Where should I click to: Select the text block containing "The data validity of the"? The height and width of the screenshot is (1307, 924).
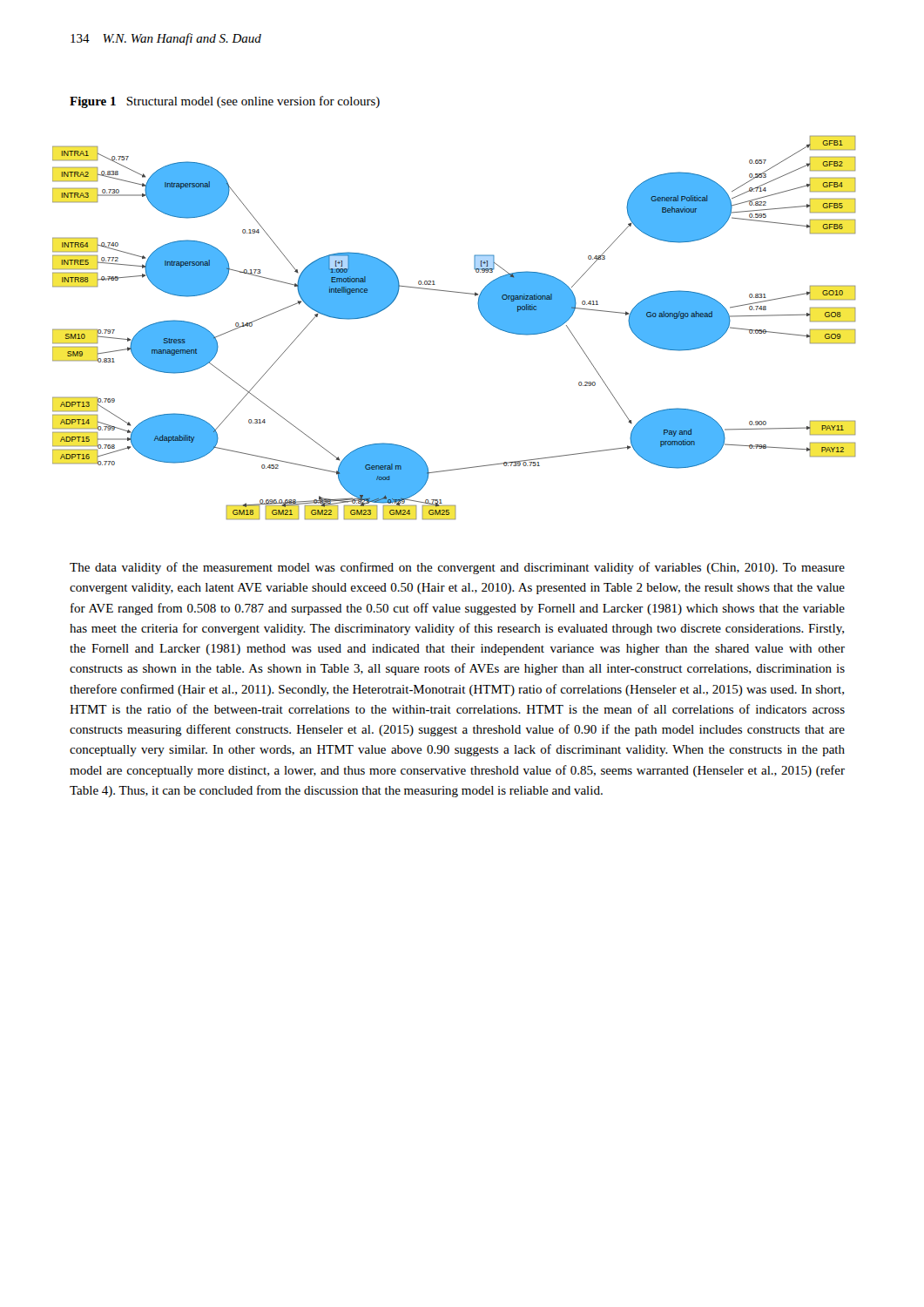457,679
